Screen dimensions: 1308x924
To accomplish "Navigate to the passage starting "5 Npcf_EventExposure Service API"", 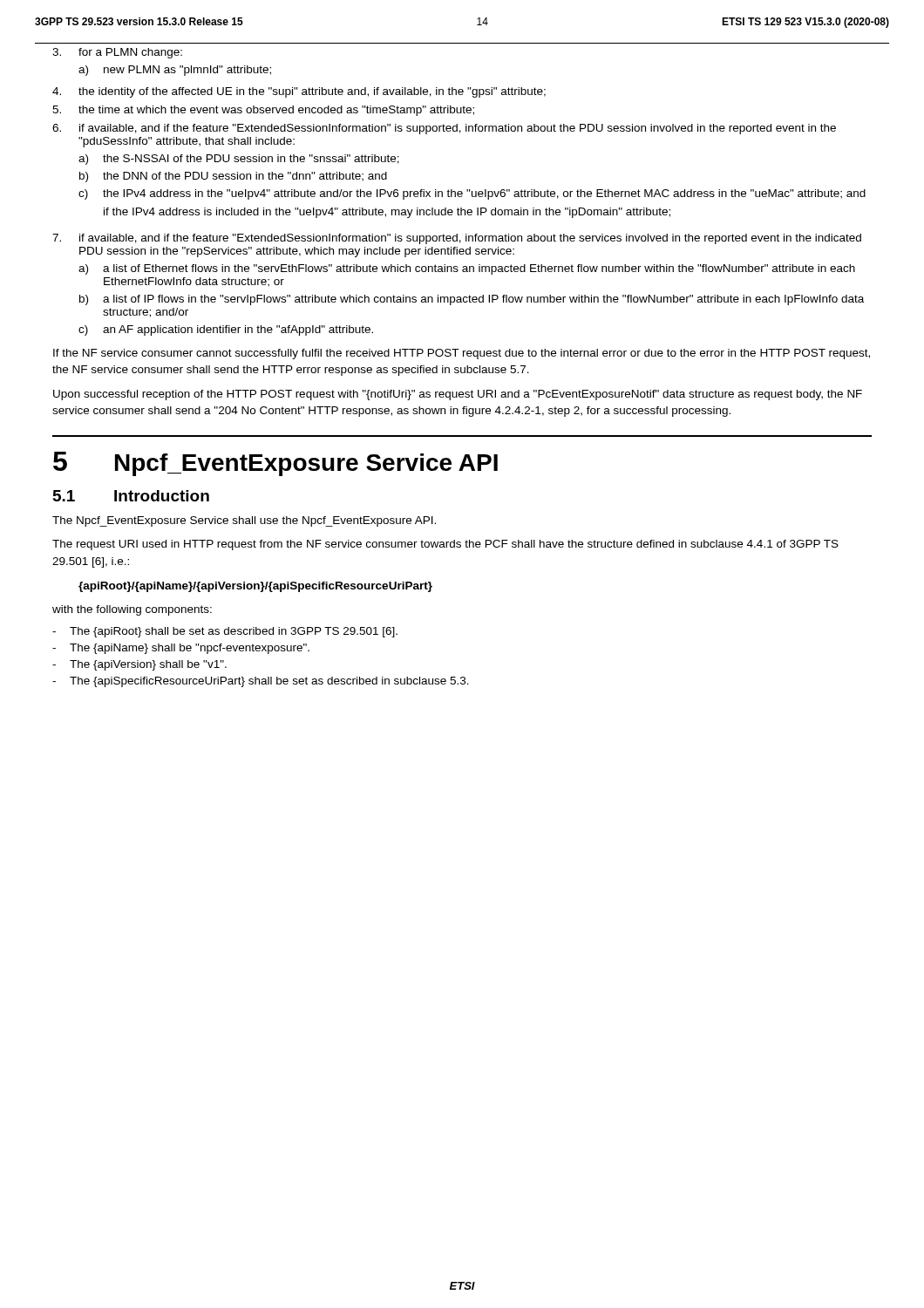I will pos(276,462).
